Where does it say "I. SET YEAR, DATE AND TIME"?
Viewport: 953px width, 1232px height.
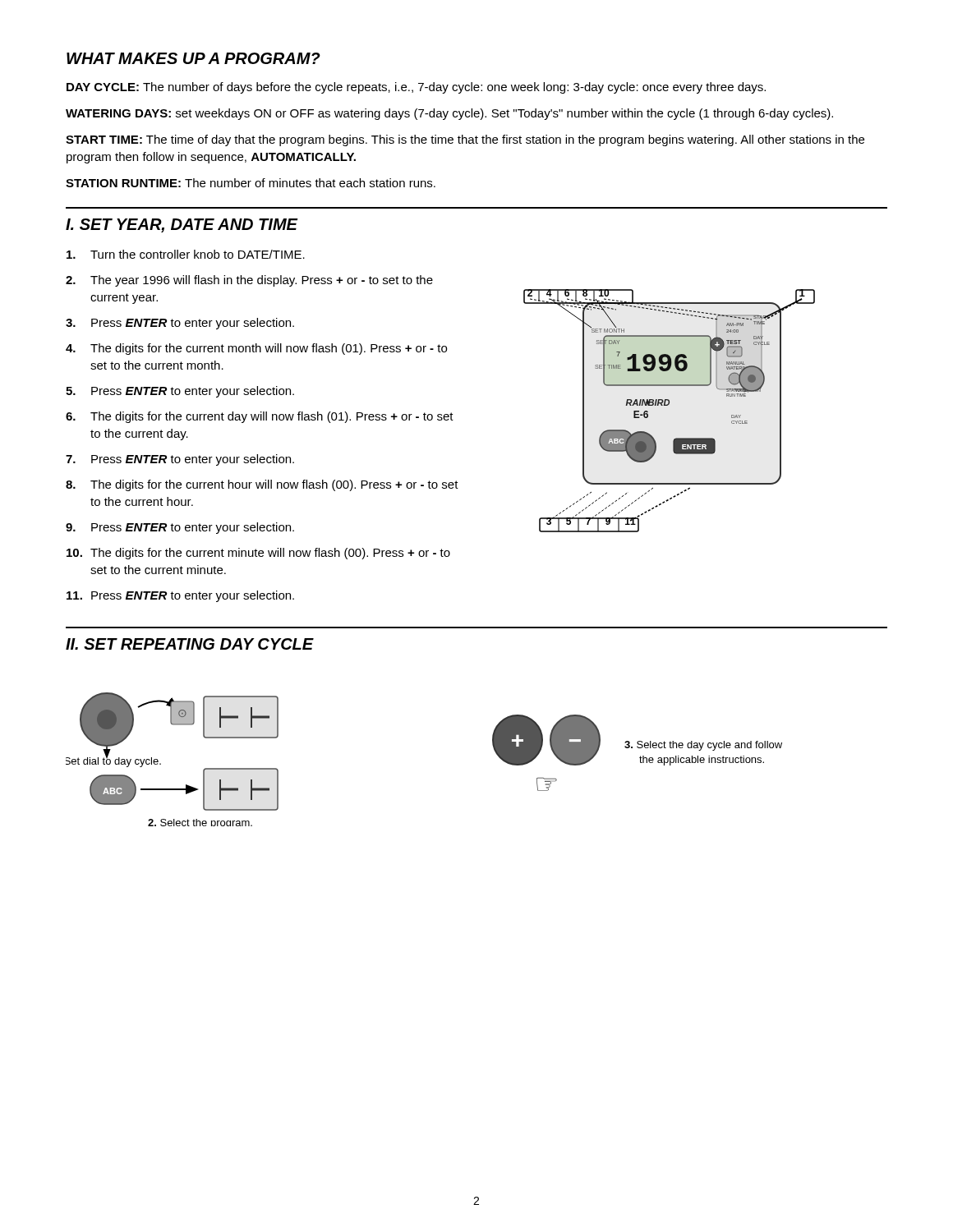pyautogui.click(x=182, y=224)
